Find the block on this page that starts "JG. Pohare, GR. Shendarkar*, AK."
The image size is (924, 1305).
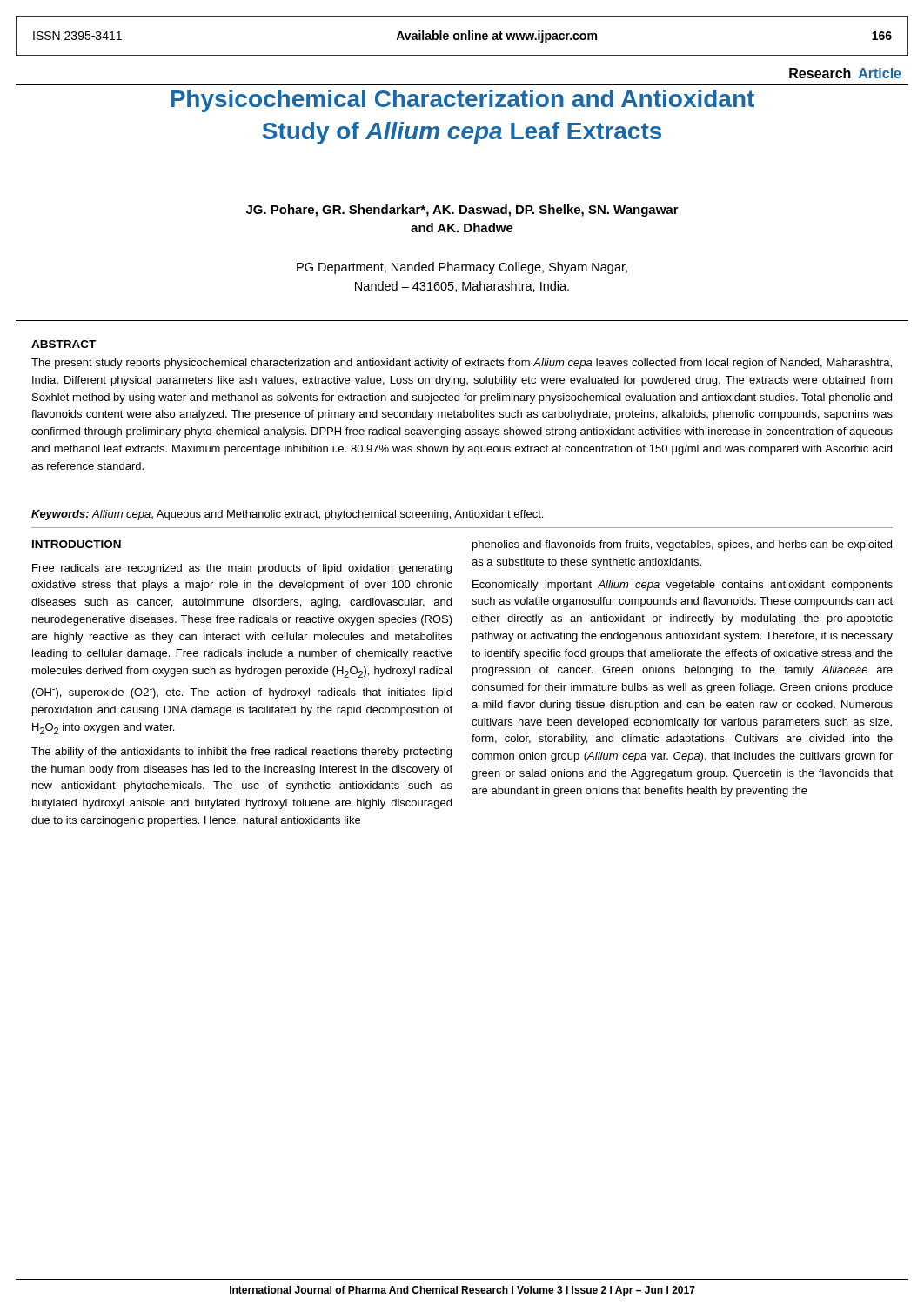click(x=462, y=218)
